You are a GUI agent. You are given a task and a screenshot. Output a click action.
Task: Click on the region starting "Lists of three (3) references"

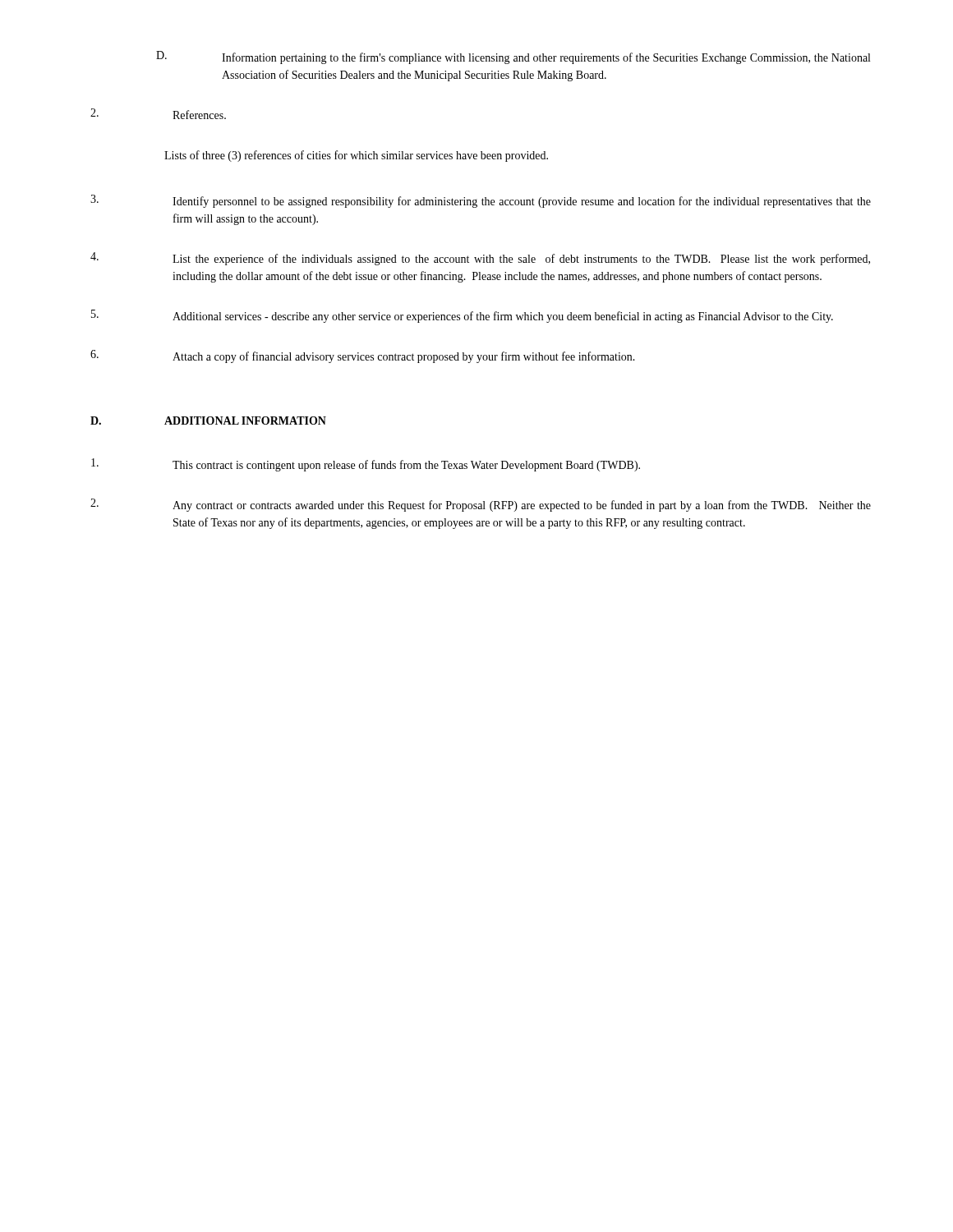click(357, 156)
